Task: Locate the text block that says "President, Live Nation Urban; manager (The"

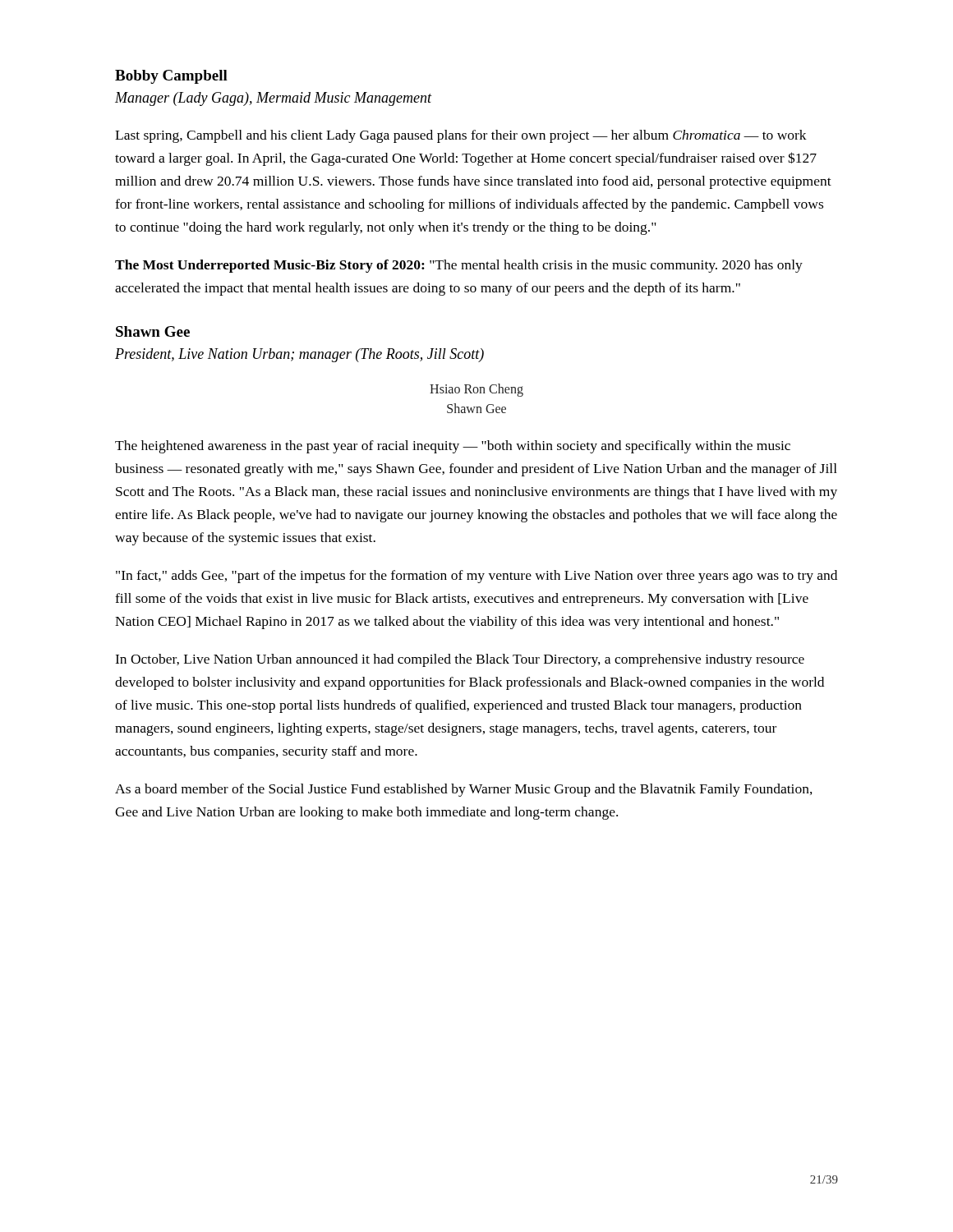Action: [476, 354]
